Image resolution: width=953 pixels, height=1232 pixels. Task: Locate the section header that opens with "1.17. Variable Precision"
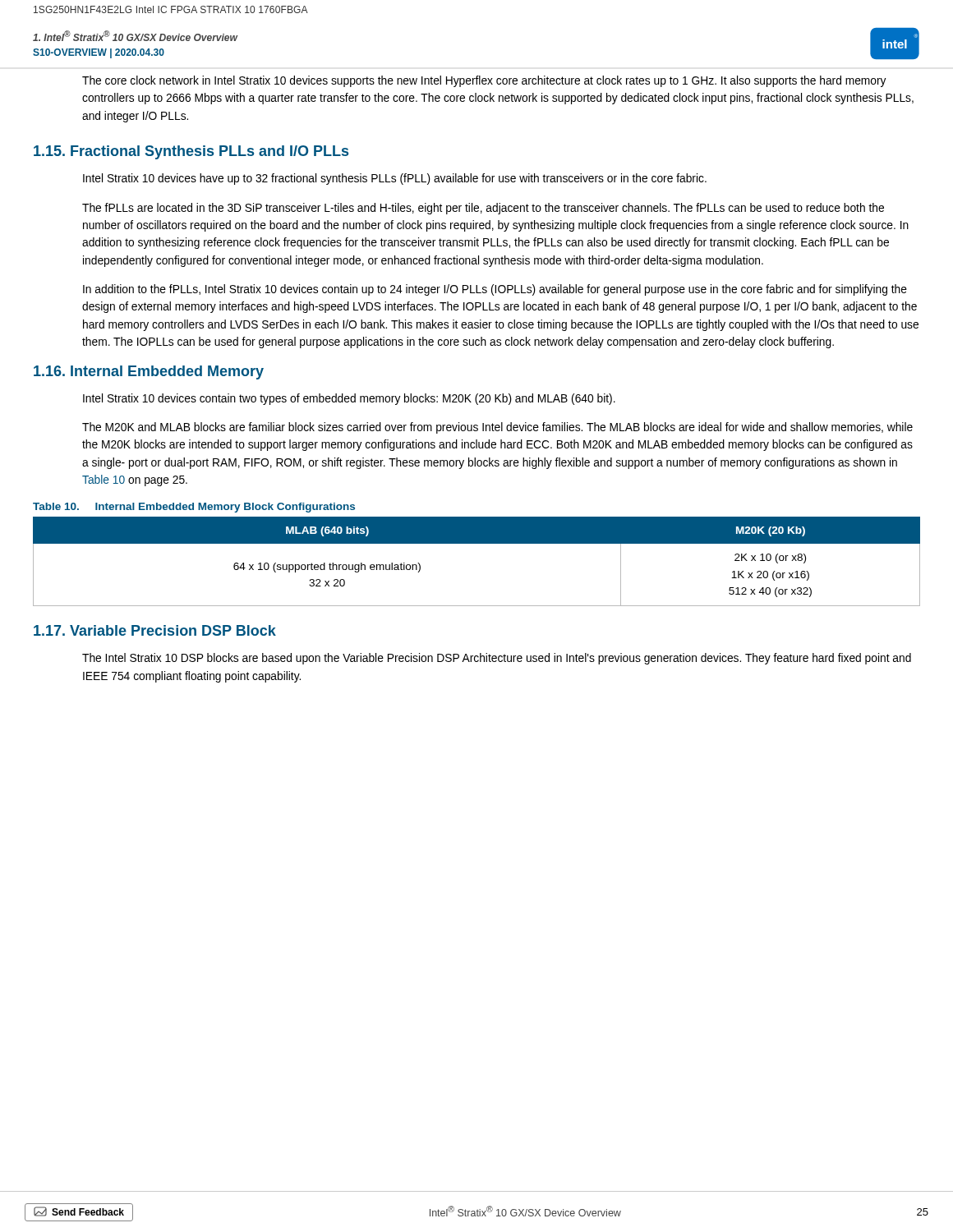point(154,631)
